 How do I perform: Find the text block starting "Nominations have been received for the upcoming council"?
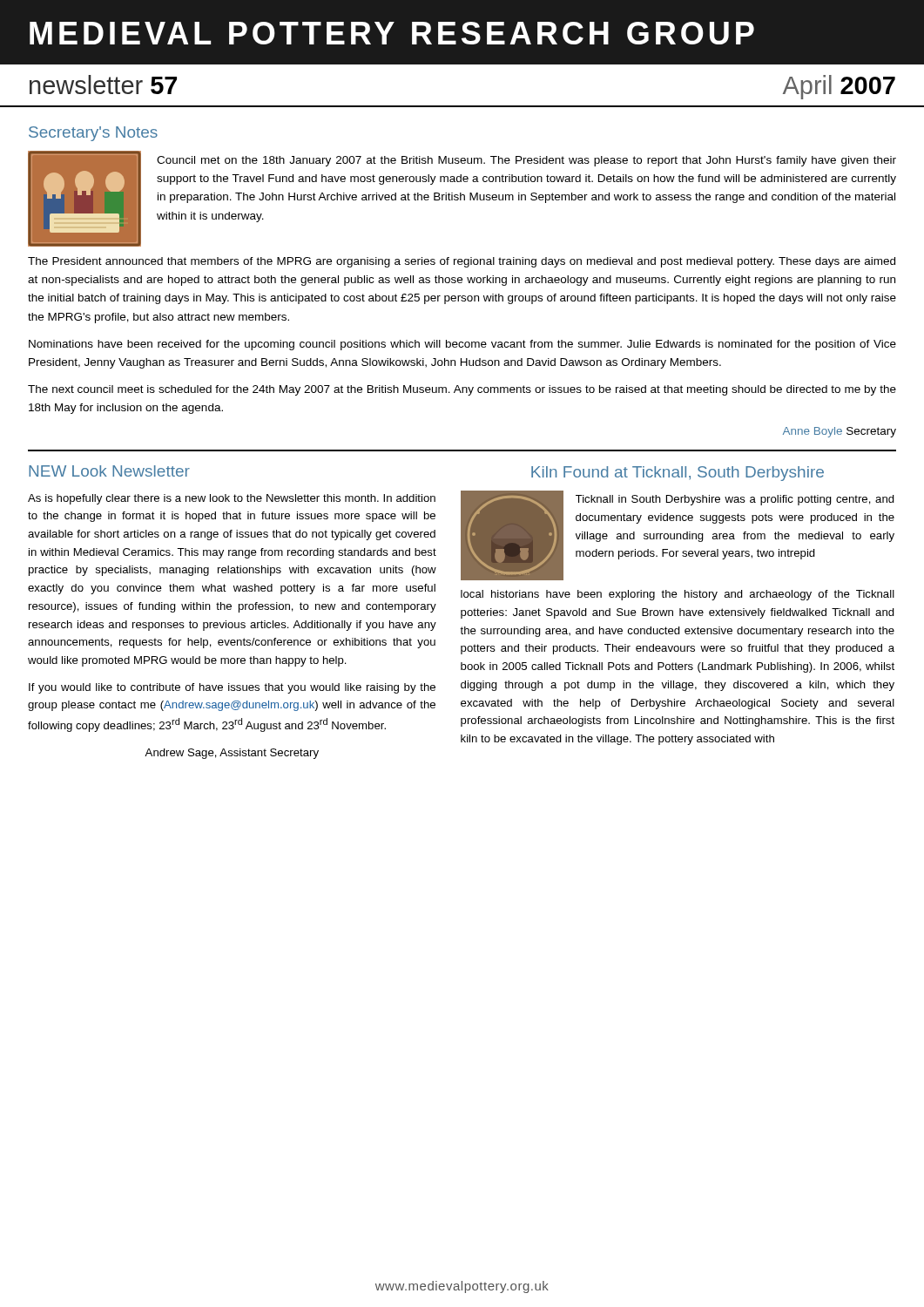(462, 353)
